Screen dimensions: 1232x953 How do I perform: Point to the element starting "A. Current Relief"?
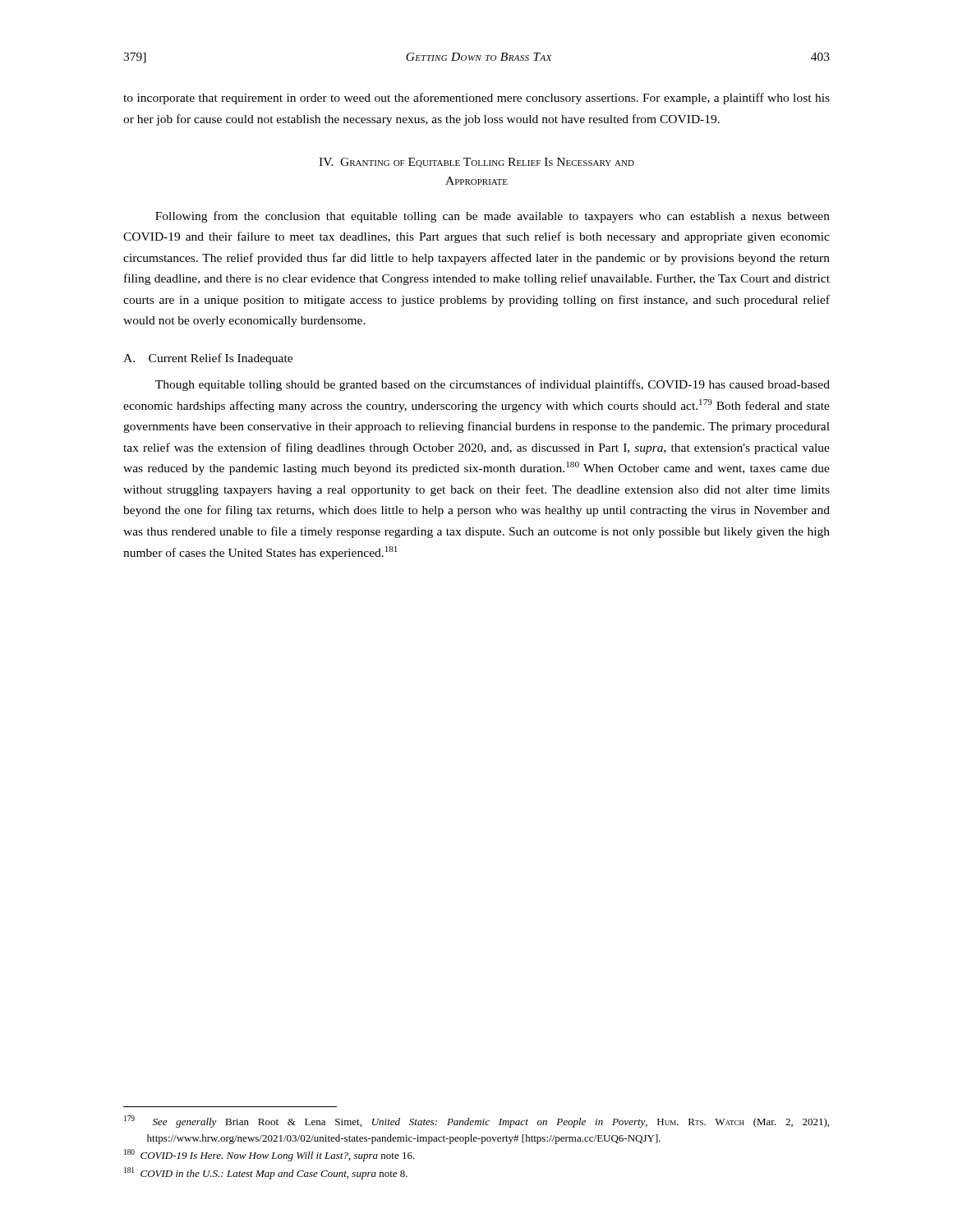click(208, 358)
